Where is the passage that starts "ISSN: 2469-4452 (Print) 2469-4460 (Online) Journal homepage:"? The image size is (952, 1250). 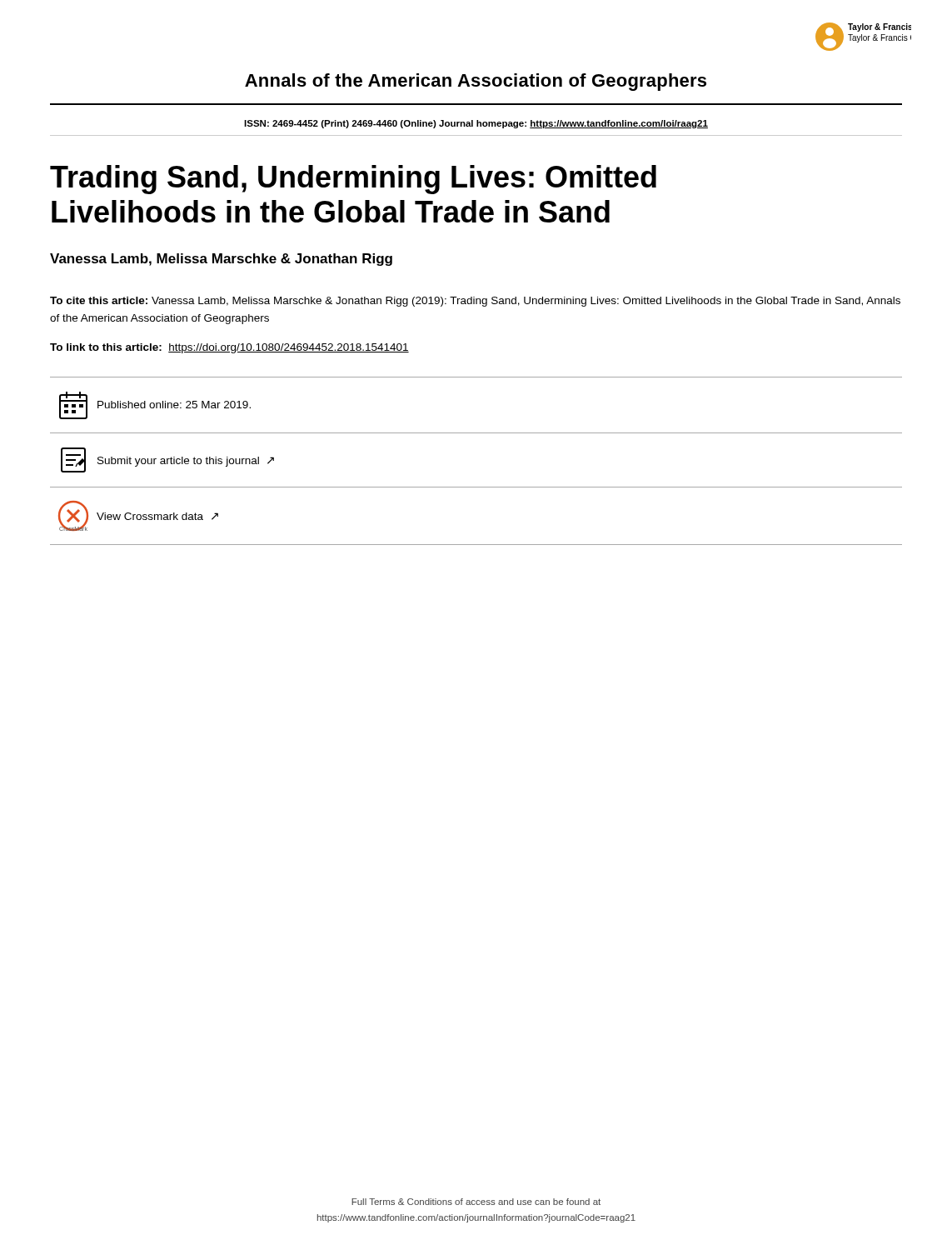(x=476, y=123)
